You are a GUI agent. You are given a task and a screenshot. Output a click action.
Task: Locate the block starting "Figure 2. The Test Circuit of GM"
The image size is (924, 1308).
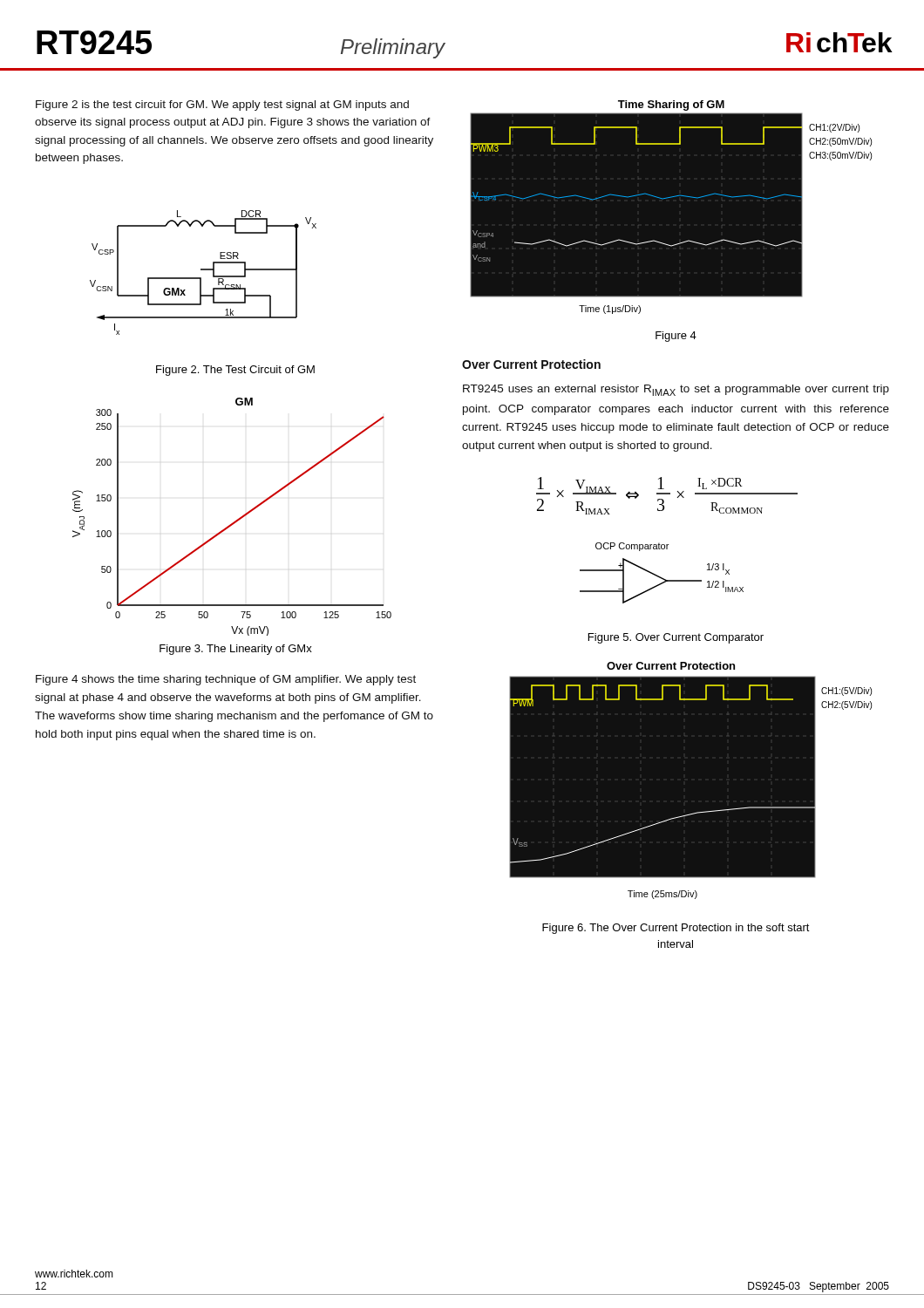click(235, 369)
